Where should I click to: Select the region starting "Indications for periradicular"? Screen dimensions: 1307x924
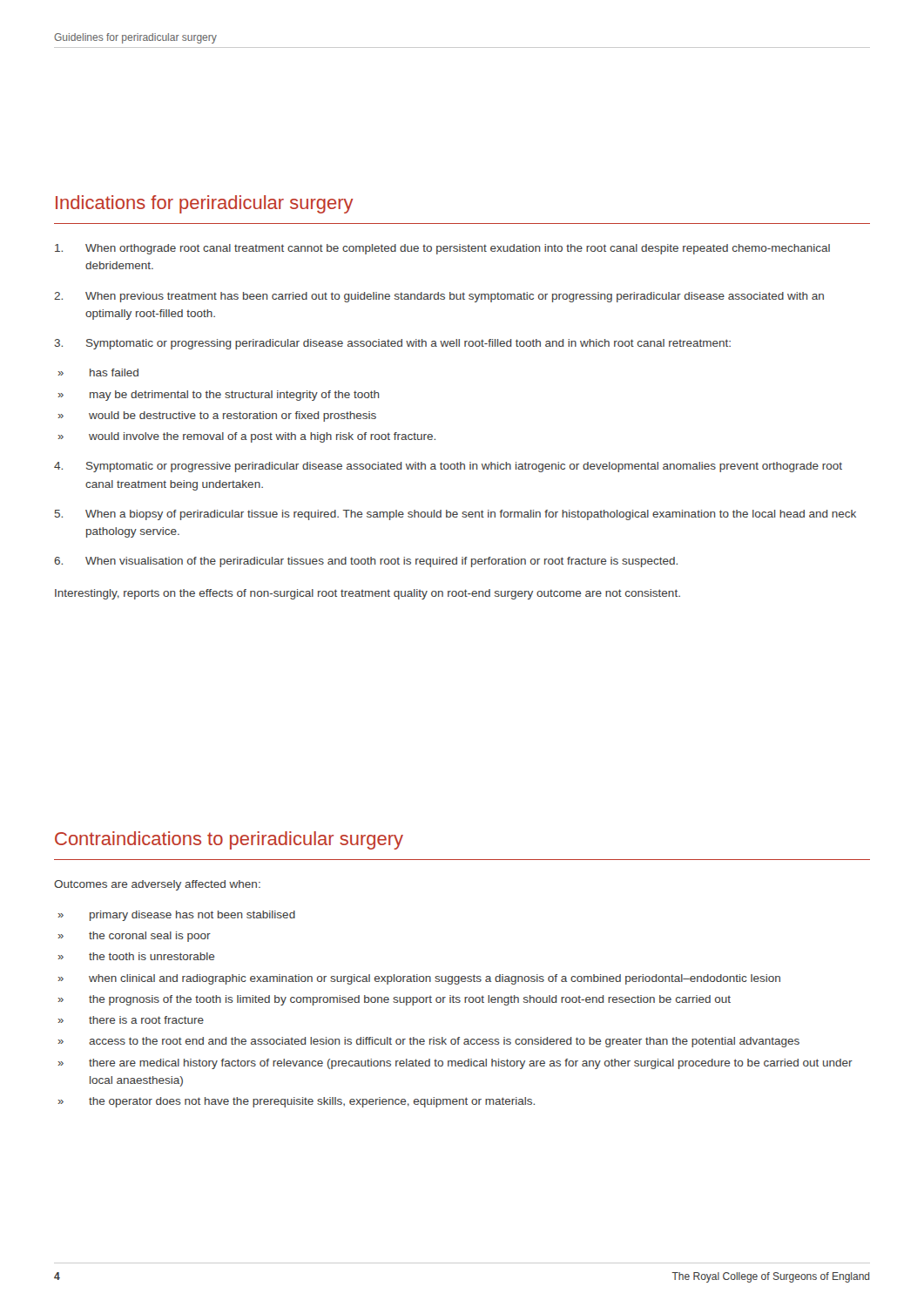205,204
